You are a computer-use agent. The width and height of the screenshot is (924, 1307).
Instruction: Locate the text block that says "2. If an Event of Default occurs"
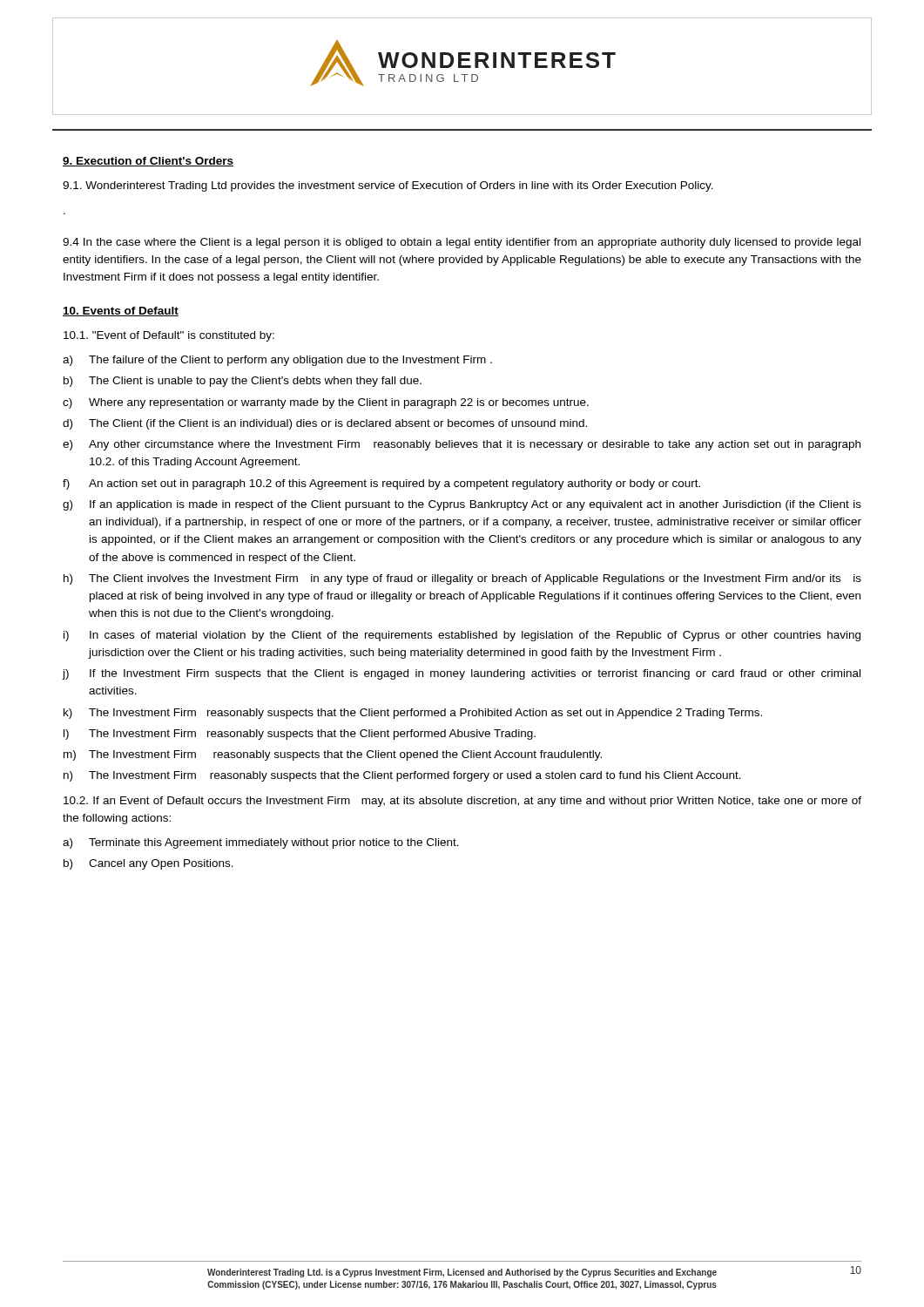tap(462, 809)
